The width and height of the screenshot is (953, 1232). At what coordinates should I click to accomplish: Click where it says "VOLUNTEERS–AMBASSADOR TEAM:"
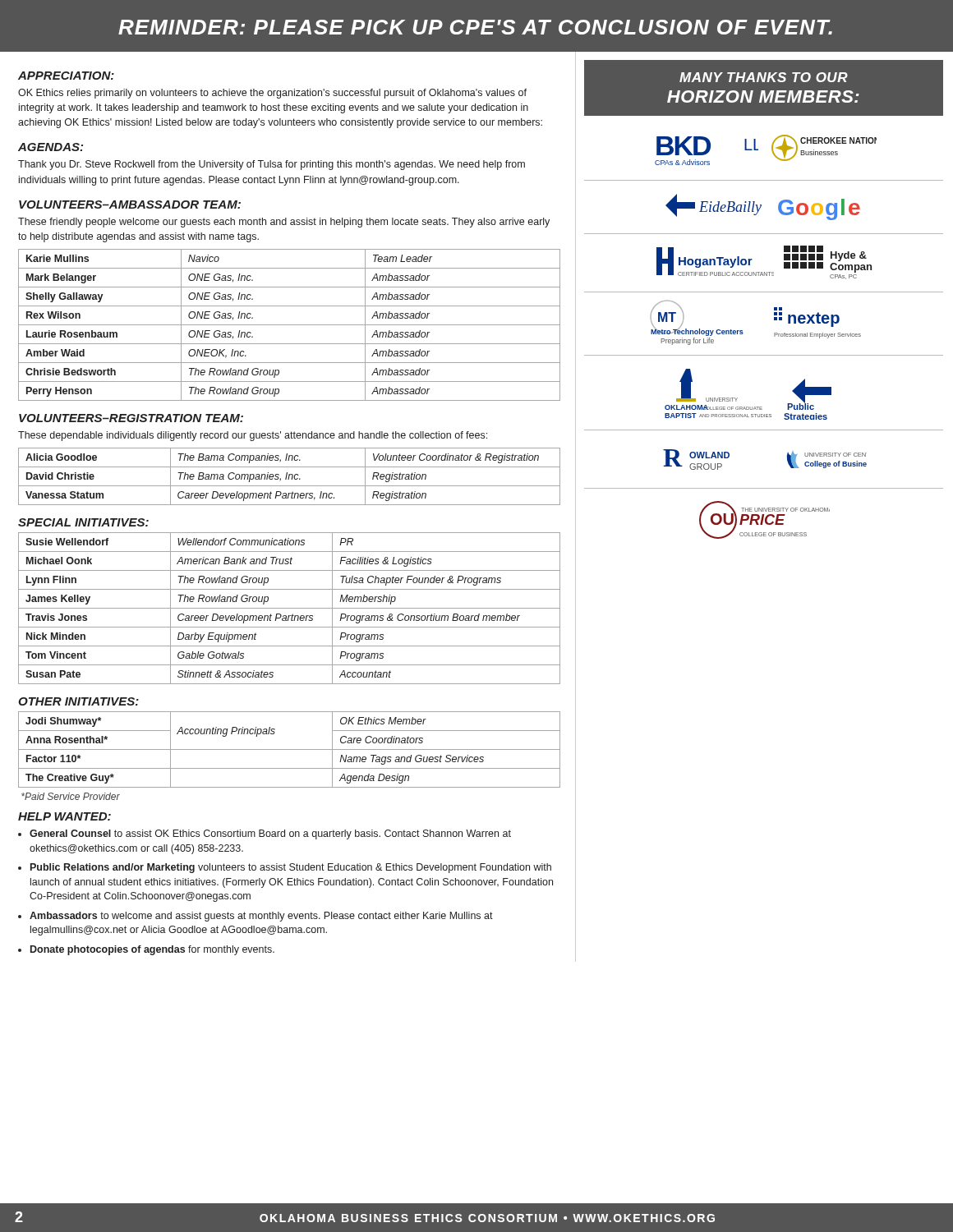pos(130,204)
